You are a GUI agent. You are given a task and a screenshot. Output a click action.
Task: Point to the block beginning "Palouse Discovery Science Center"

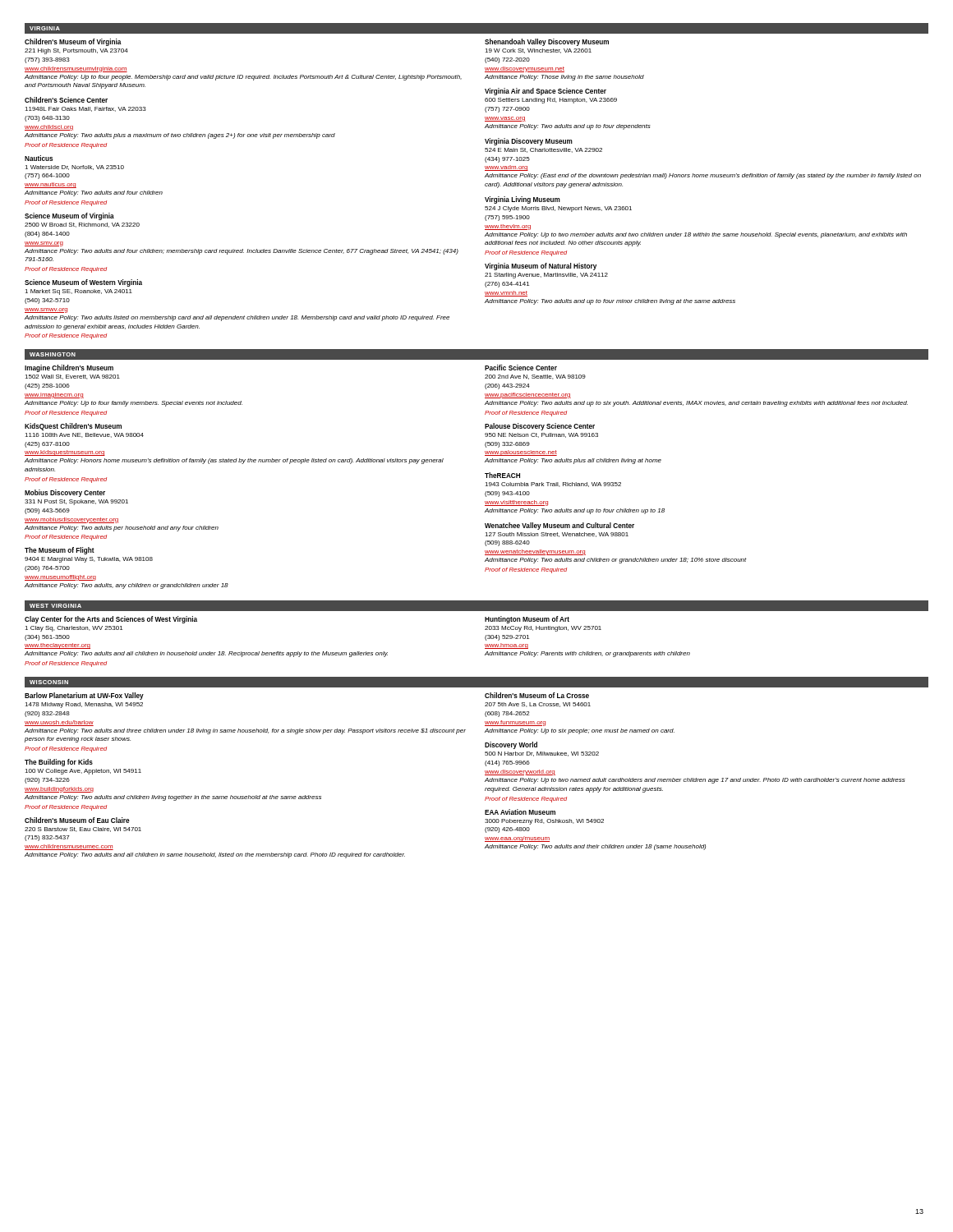click(x=540, y=427)
